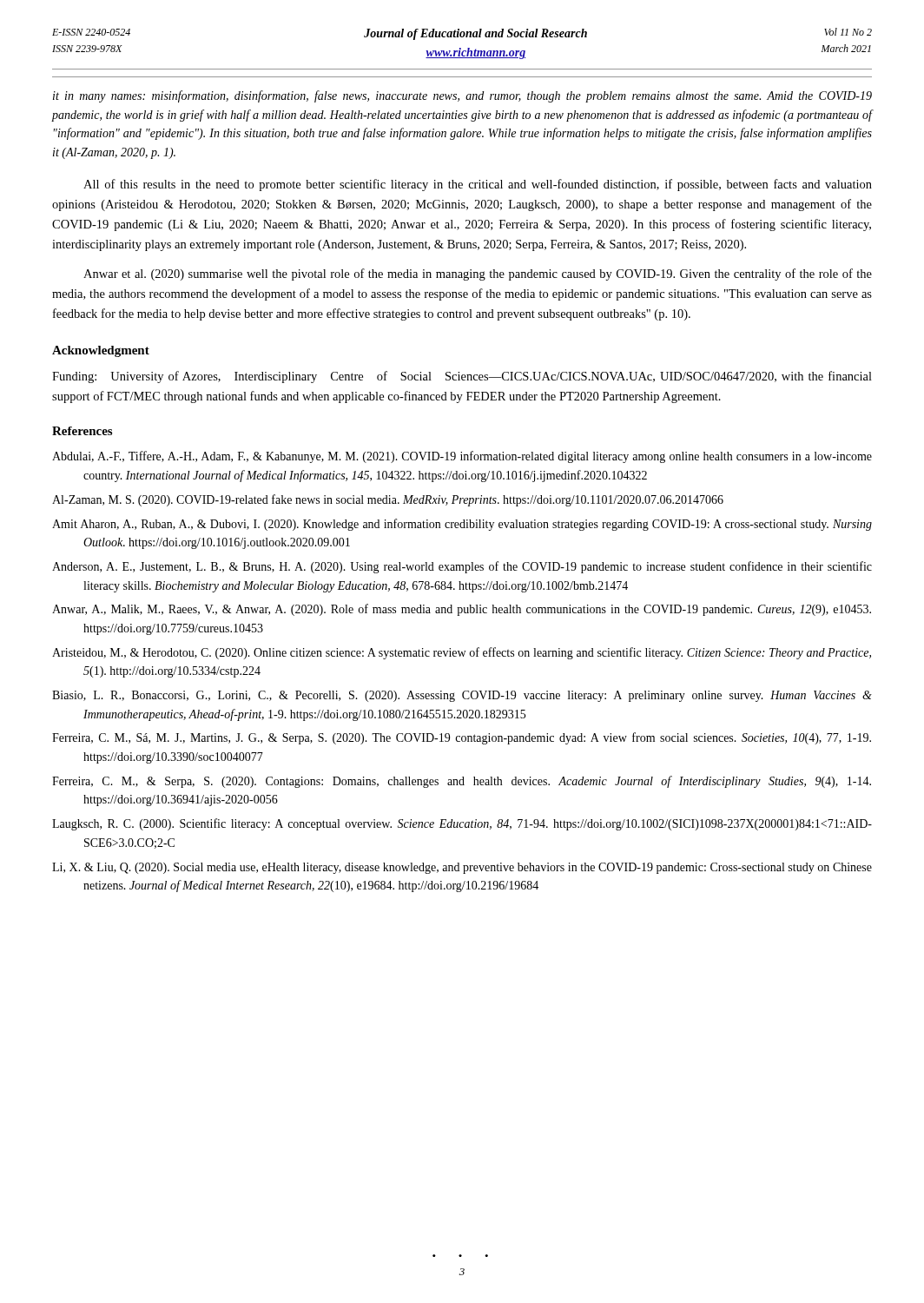
Task: Locate the block starting "Li, X. &"
Action: pyautogui.click(x=462, y=876)
